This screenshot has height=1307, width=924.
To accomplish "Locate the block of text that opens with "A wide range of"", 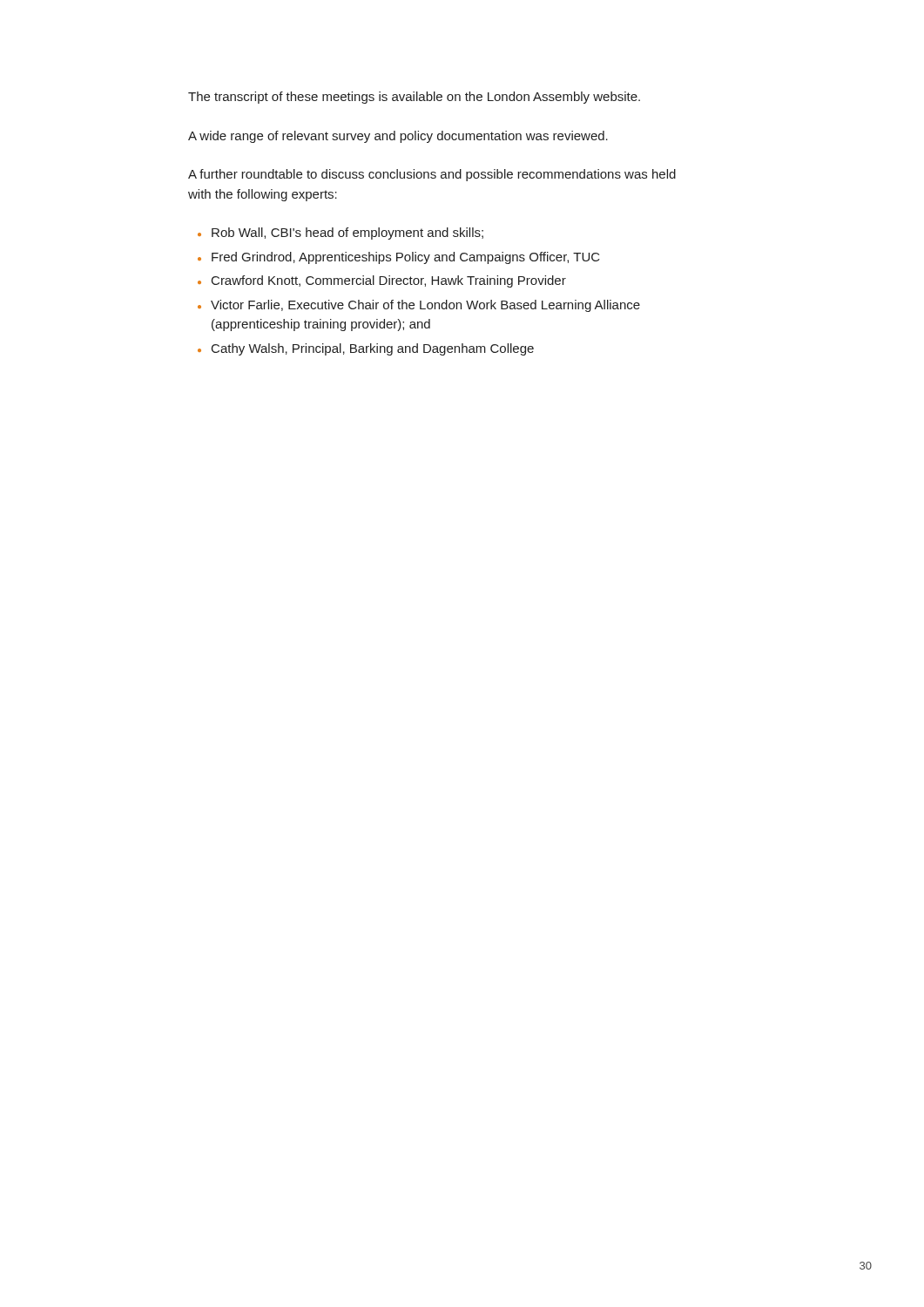I will pyautogui.click(x=398, y=135).
